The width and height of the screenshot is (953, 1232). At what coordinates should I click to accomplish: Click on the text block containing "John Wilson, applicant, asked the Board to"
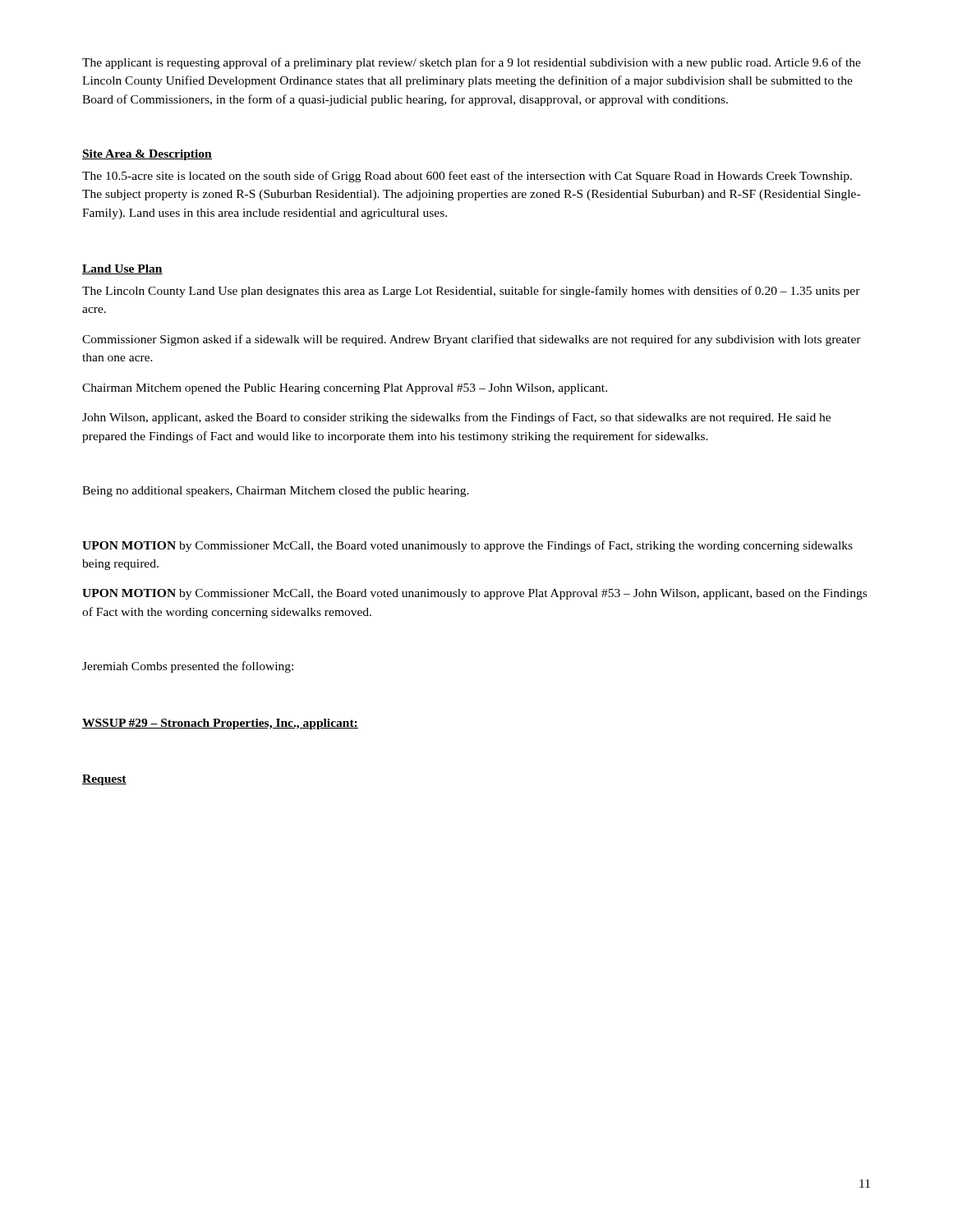coord(476,427)
